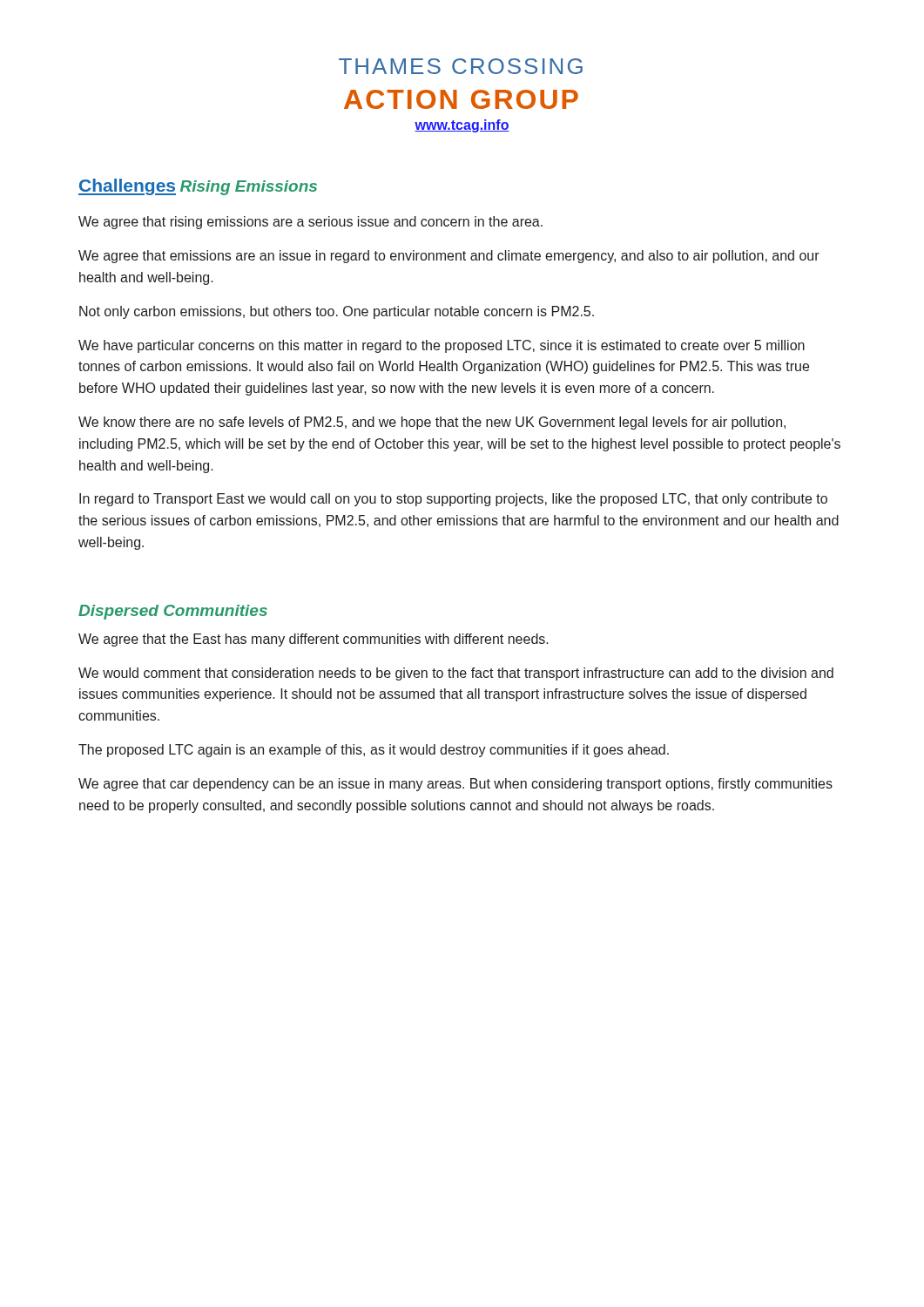Click on the text block that reads "We know there are"

460,444
